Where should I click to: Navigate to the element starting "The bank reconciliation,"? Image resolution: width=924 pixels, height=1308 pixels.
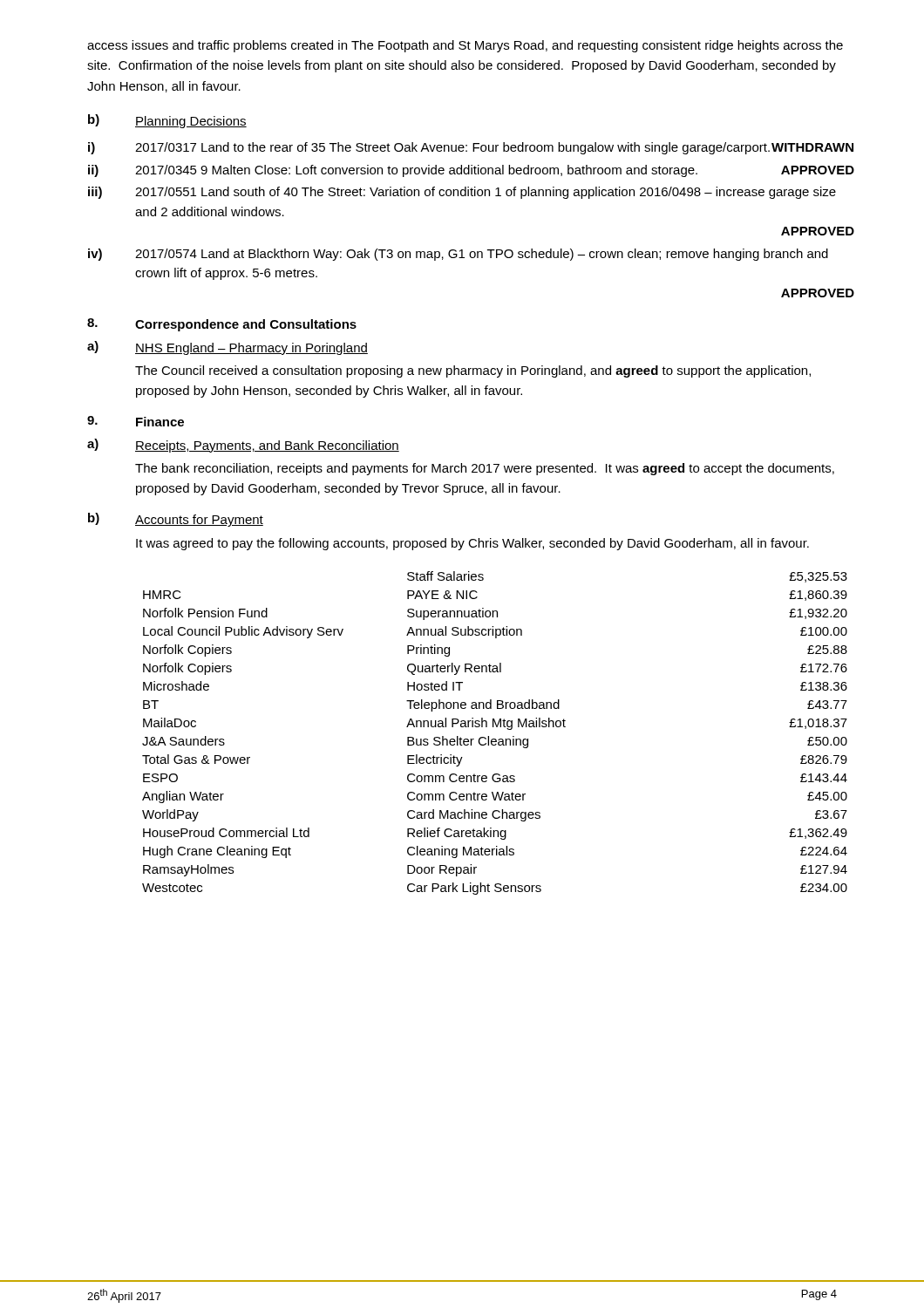471,478
